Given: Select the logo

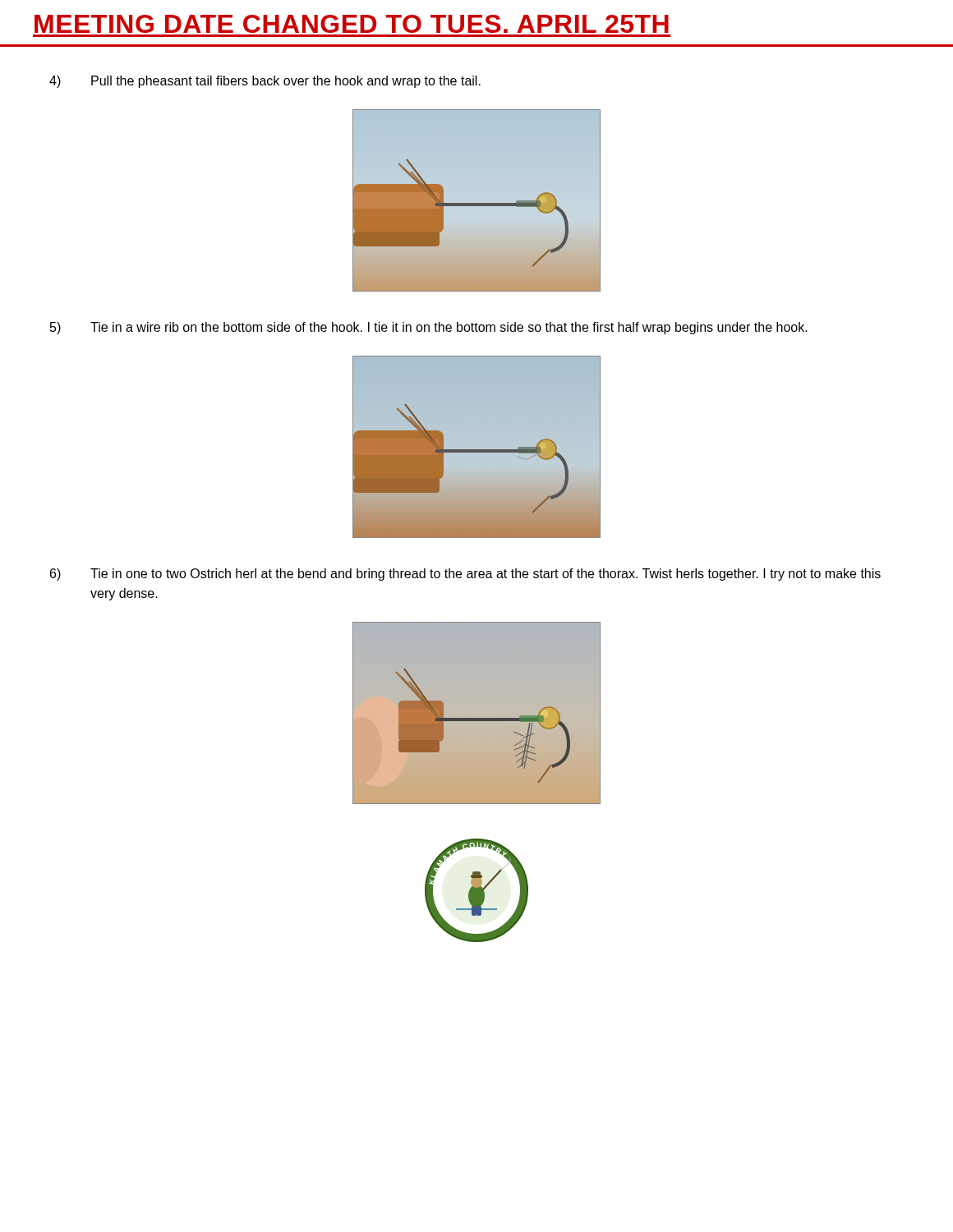Looking at the screenshot, I should [476, 891].
